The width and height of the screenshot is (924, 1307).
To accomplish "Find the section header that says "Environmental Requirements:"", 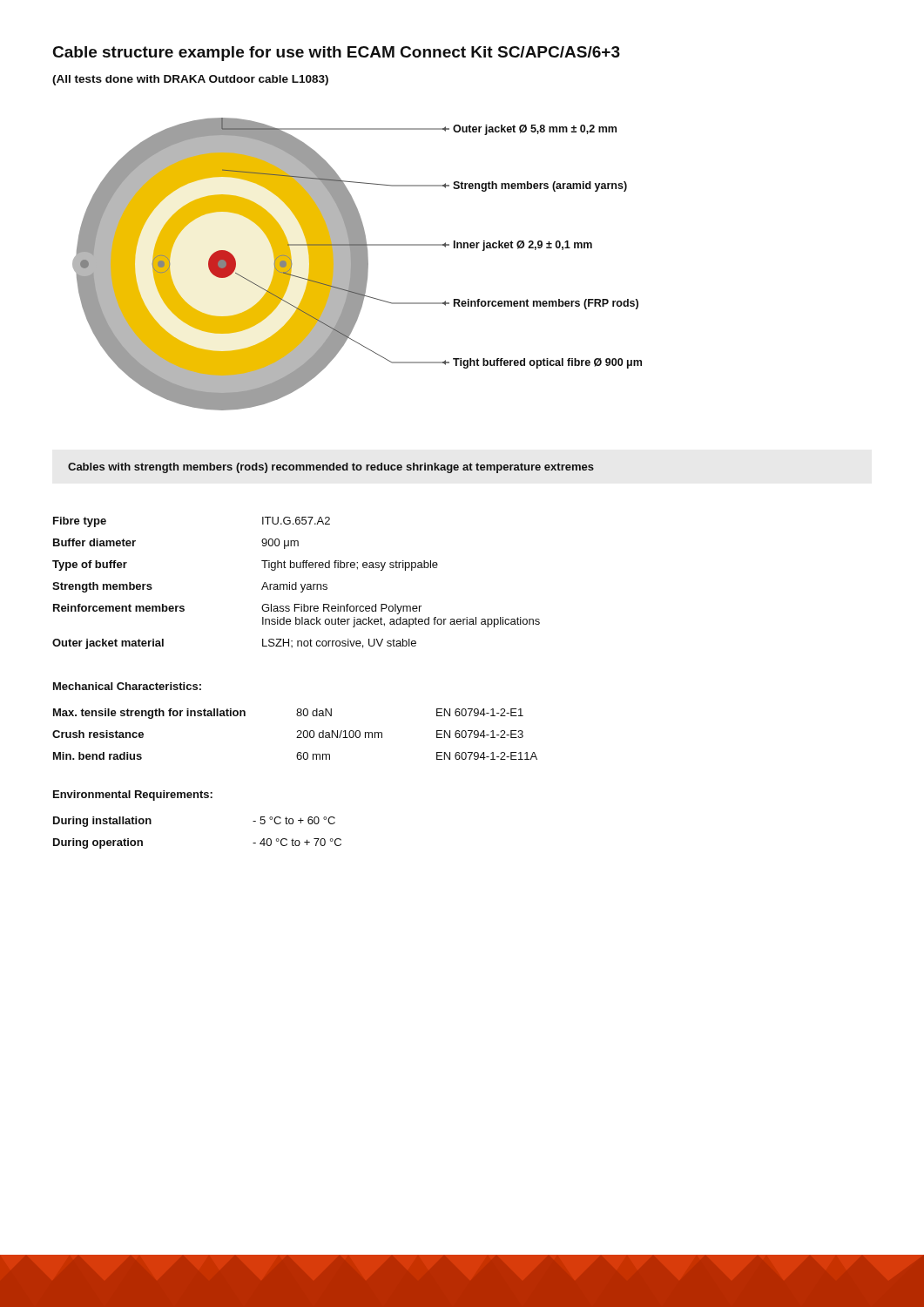I will click(x=133, y=794).
